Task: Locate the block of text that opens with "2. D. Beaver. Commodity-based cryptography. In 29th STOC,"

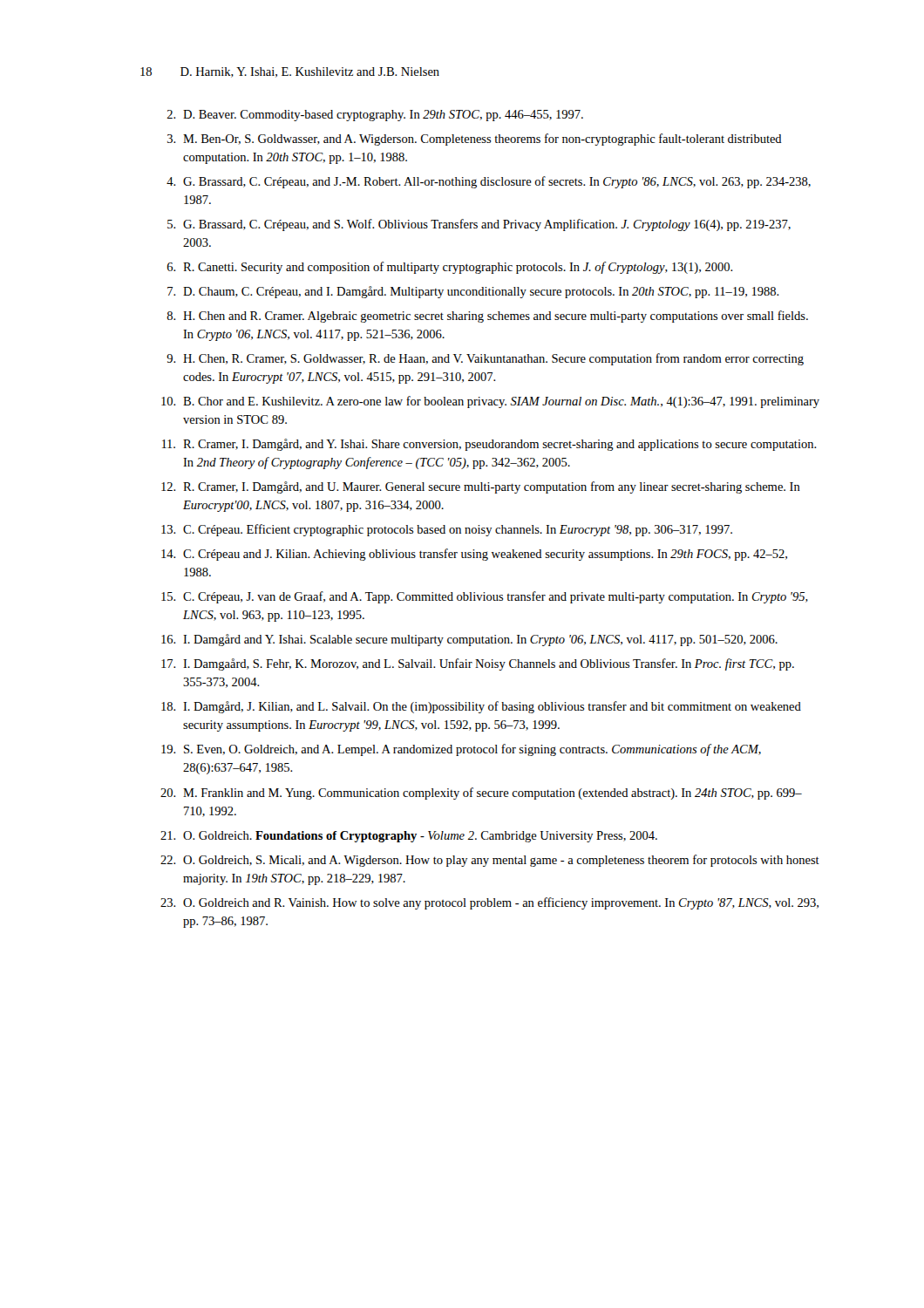Action: pos(479,115)
